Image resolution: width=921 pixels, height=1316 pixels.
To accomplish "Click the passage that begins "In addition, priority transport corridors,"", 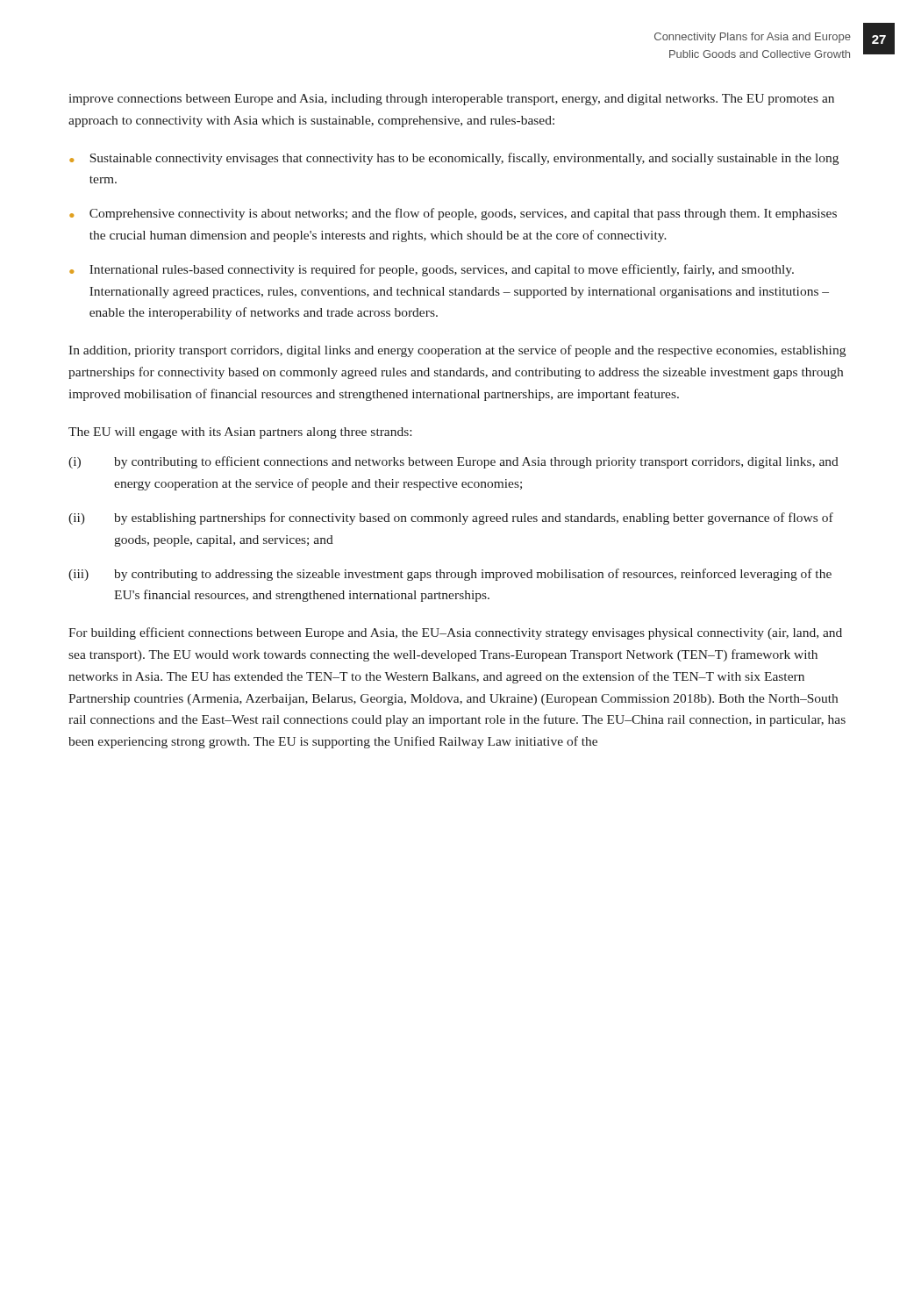I will tap(457, 372).
